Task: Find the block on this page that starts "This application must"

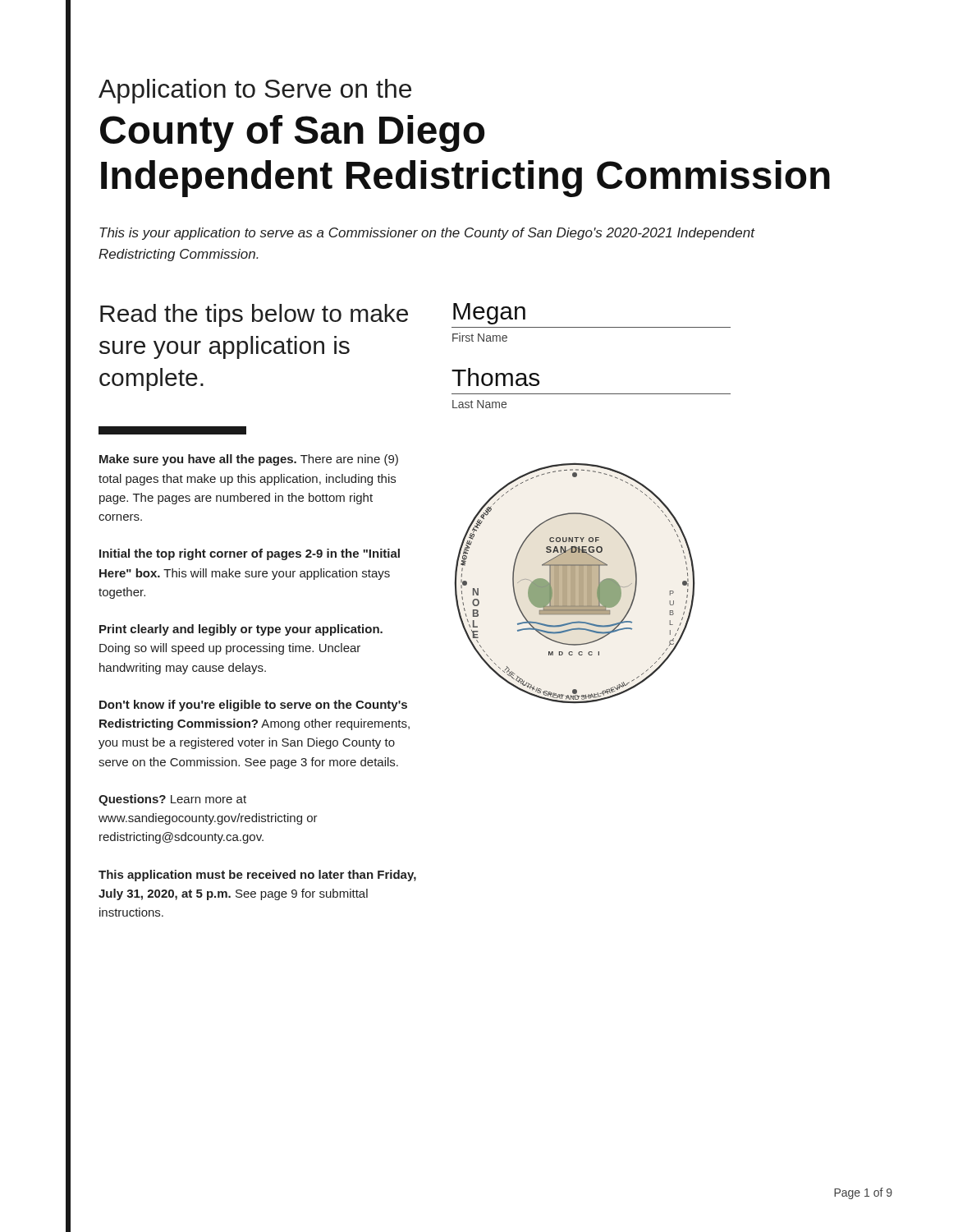Action: [x=259, y=893]
